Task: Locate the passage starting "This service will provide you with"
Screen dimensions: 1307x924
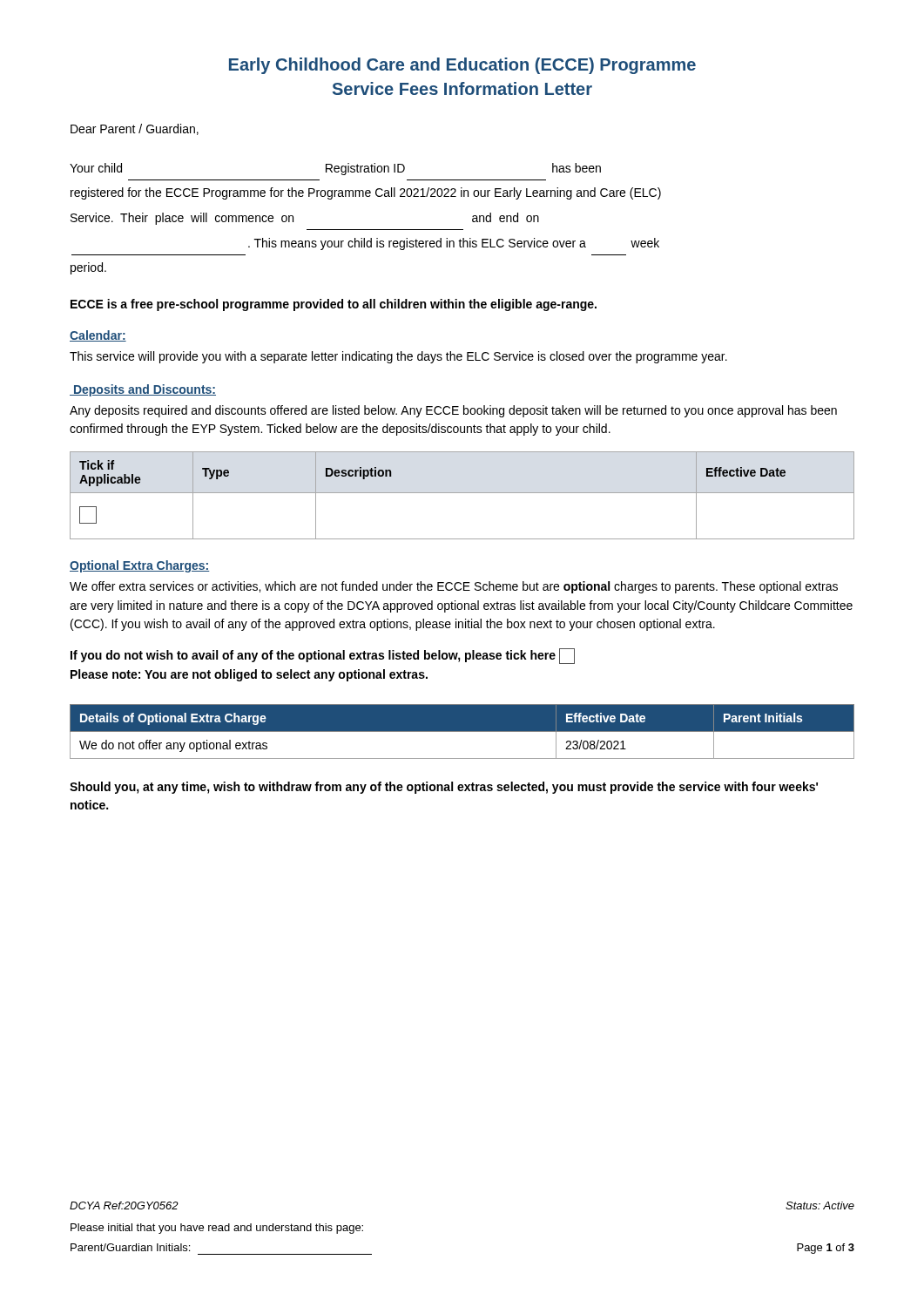Action: (x=399, y=356)
